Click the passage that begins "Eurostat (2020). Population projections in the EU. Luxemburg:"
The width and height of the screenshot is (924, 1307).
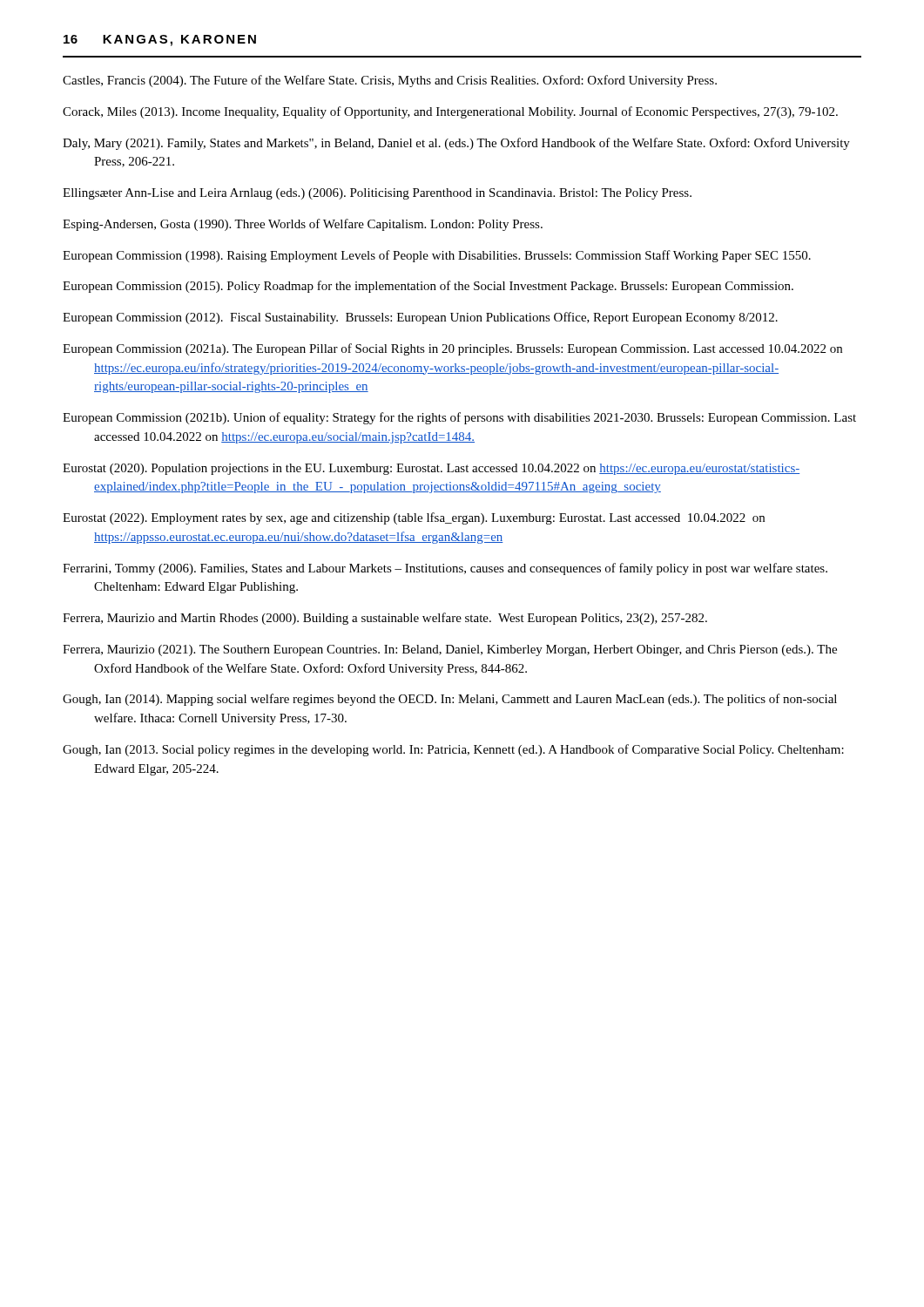431,477
